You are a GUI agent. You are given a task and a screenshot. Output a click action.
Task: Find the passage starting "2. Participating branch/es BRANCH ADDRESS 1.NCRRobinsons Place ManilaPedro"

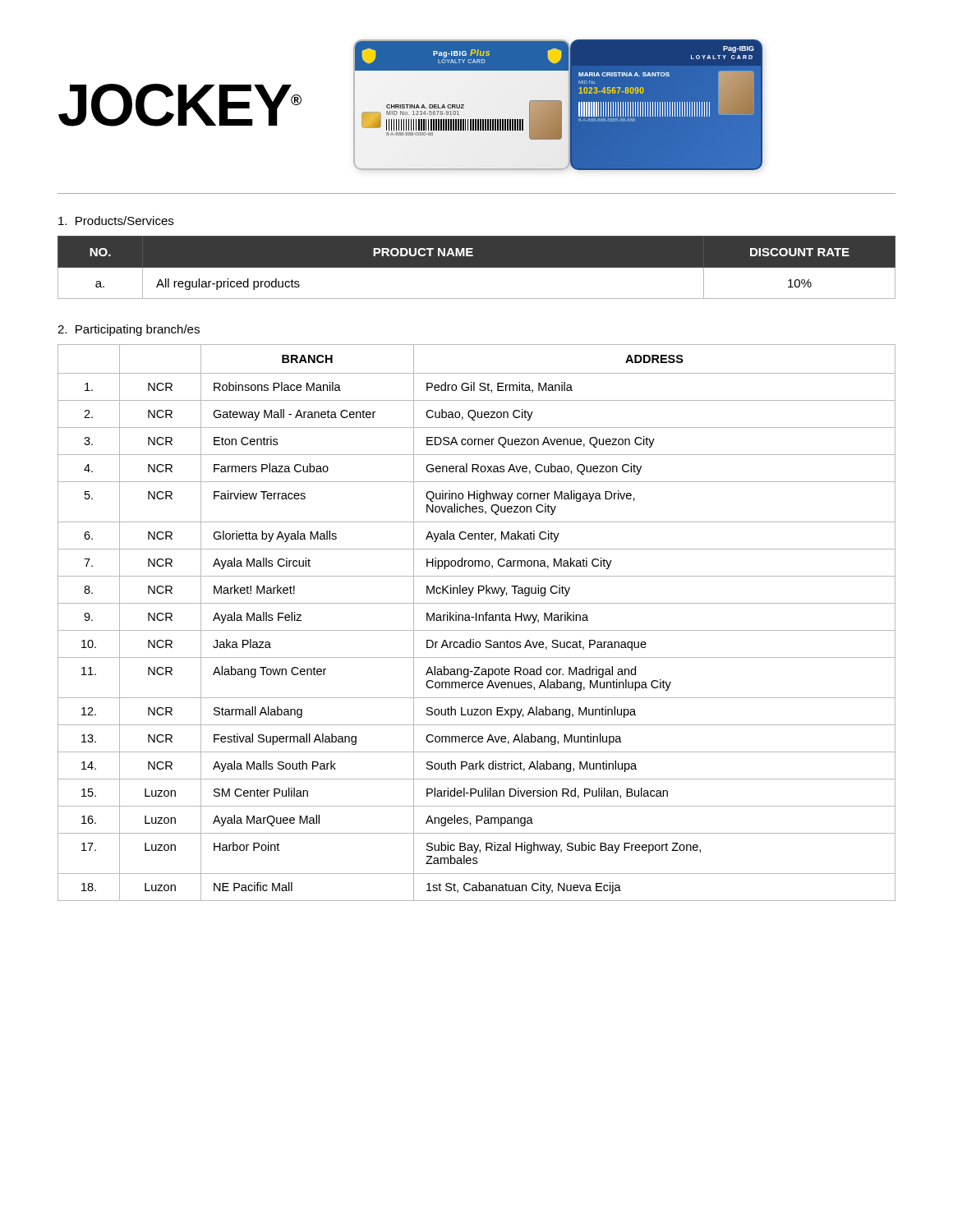[476, 611]
